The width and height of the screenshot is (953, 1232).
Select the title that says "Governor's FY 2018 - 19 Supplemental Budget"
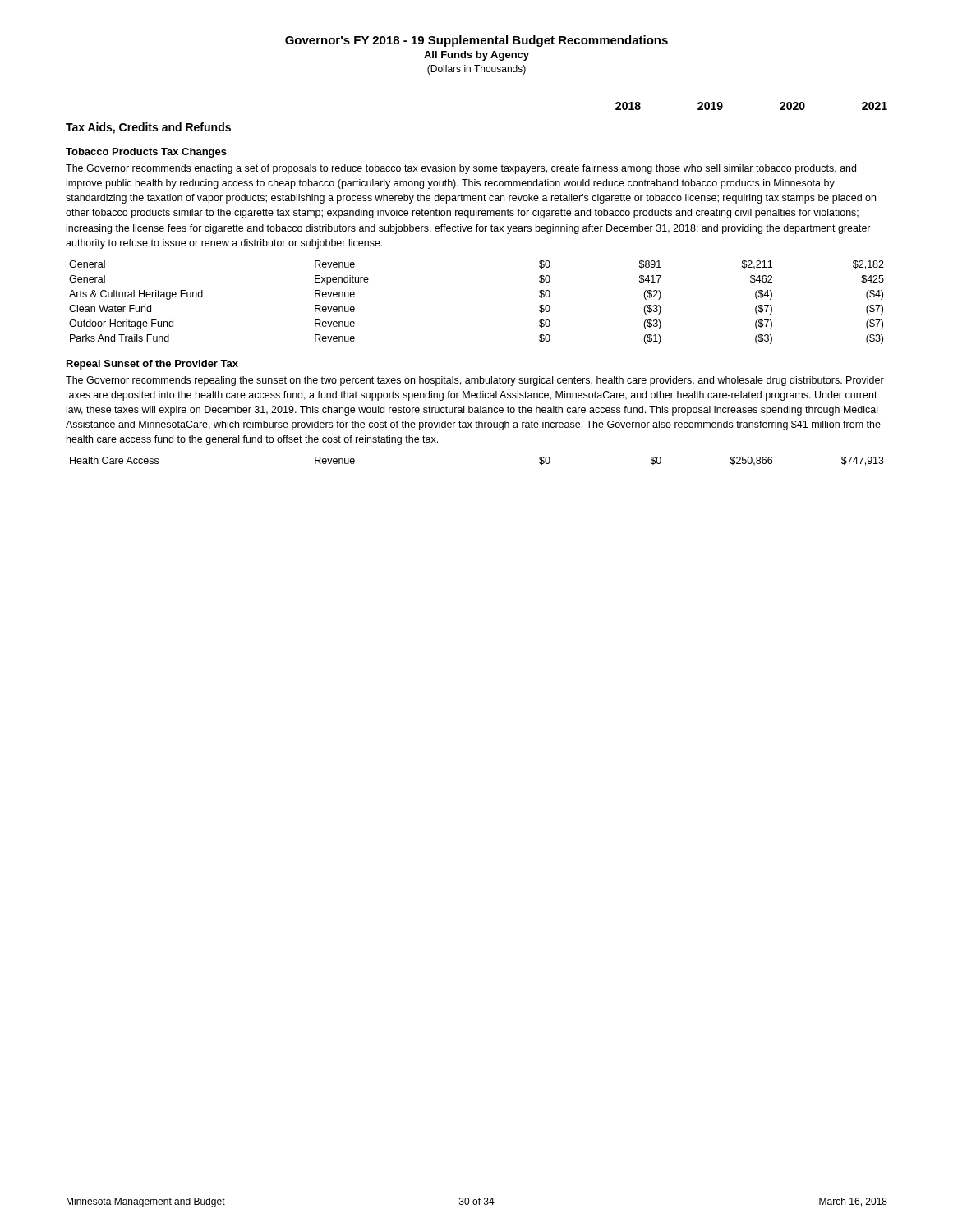coord(476,40)
